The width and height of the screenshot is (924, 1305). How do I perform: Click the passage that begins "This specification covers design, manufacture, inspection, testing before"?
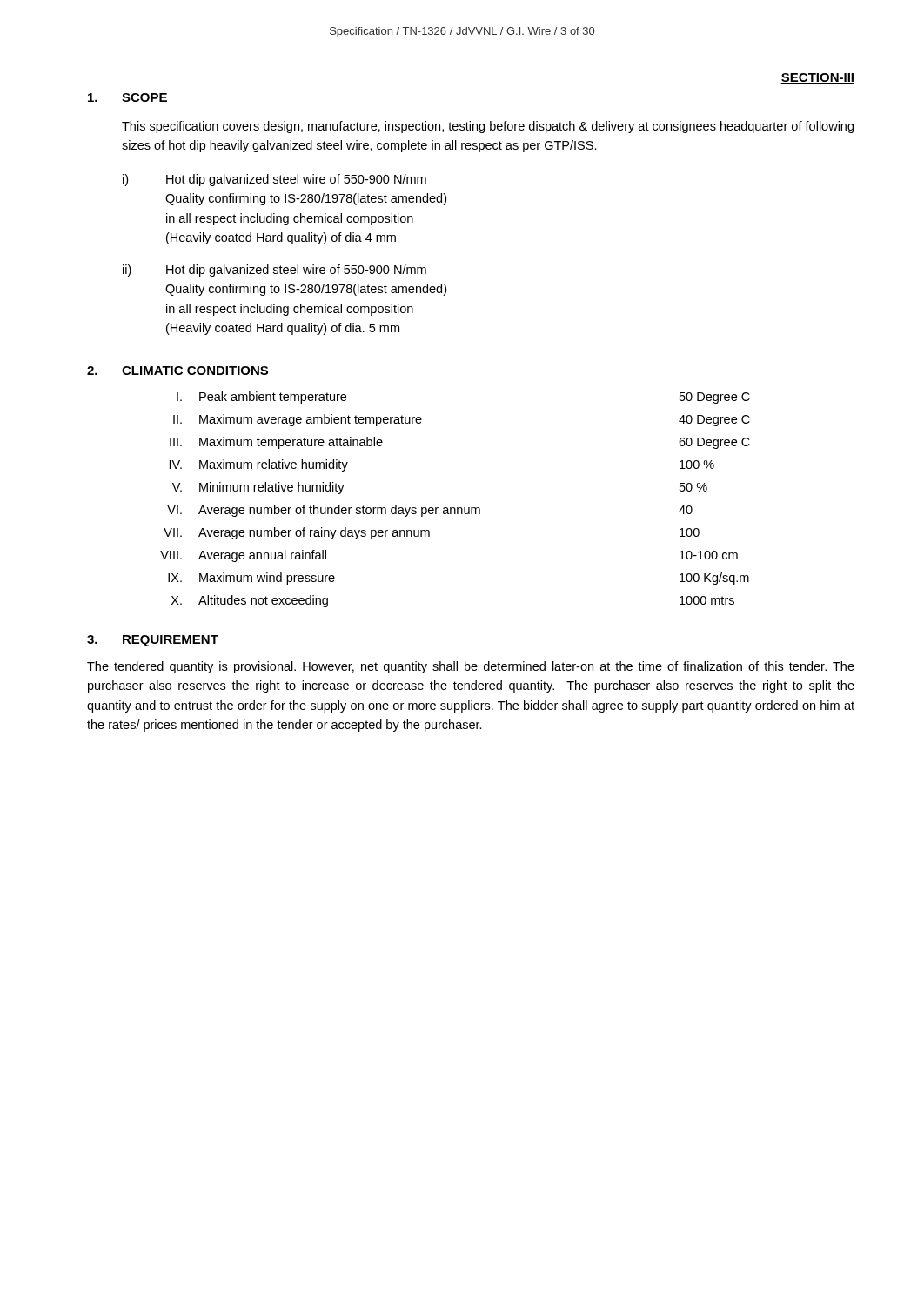click(488, 136)
